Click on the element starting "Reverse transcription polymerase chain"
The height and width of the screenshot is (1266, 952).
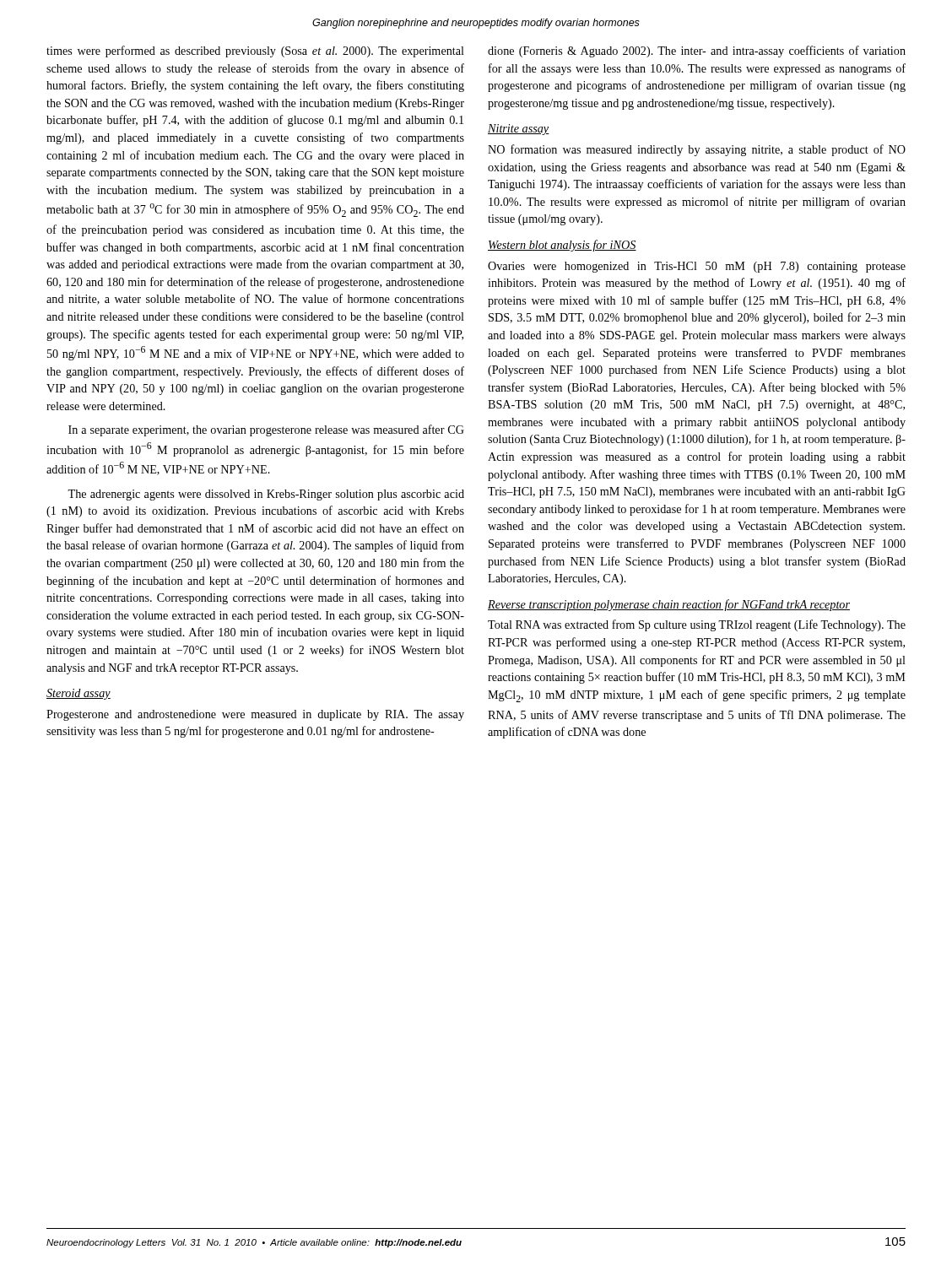[669, 604]
